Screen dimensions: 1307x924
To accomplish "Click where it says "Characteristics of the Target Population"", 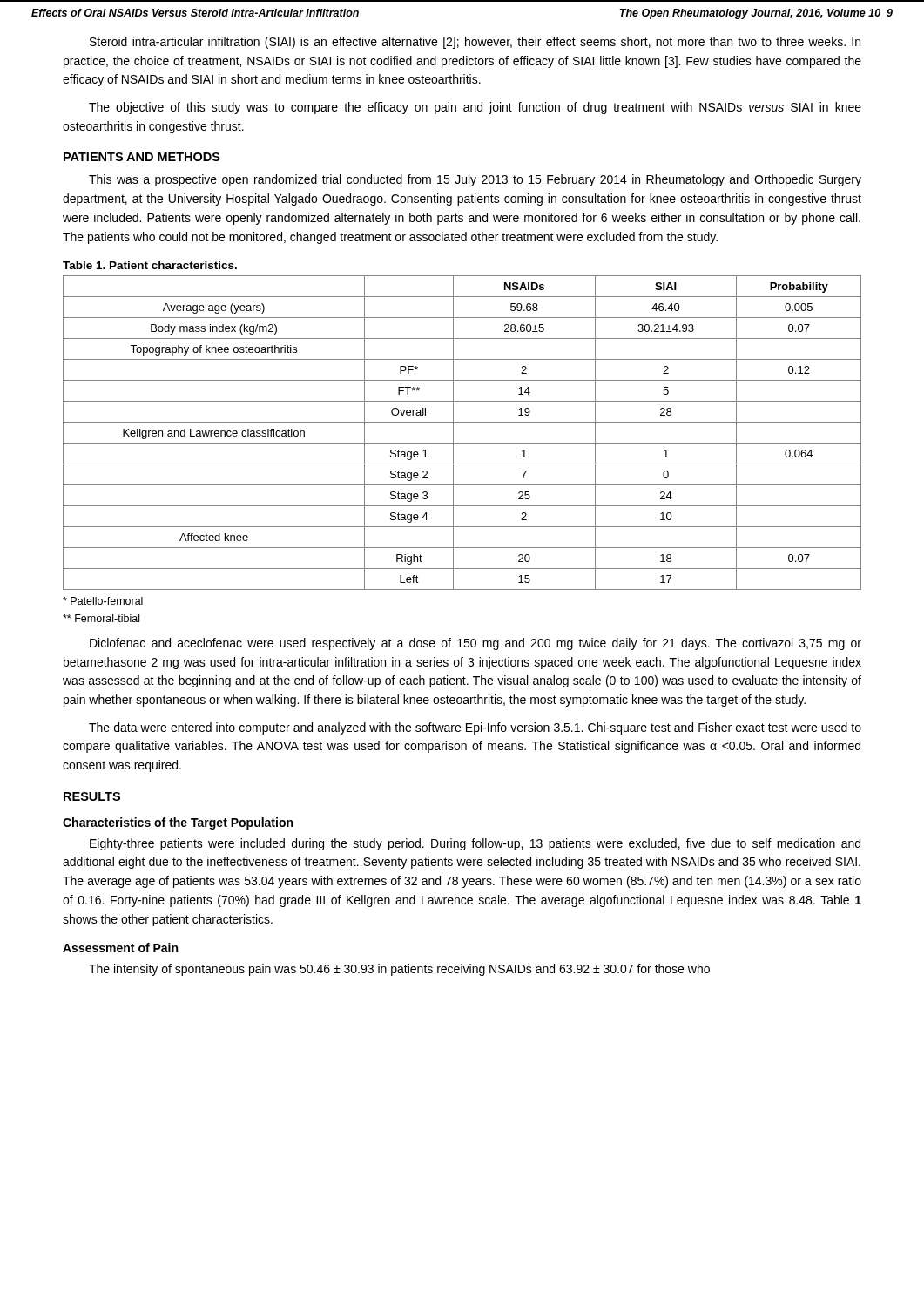I will [x=178, y=822].
